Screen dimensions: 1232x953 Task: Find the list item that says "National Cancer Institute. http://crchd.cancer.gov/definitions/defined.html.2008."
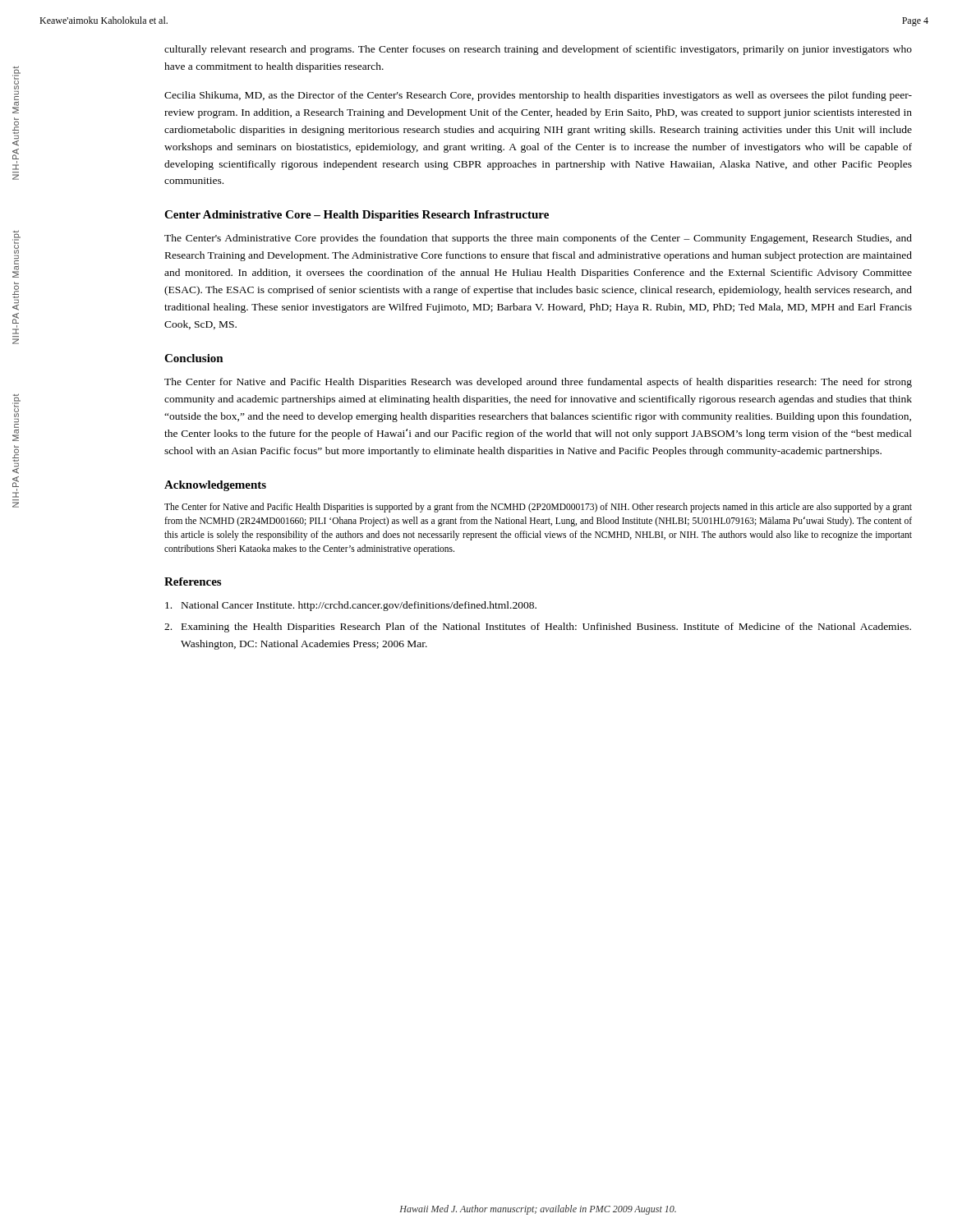[538, 605]
